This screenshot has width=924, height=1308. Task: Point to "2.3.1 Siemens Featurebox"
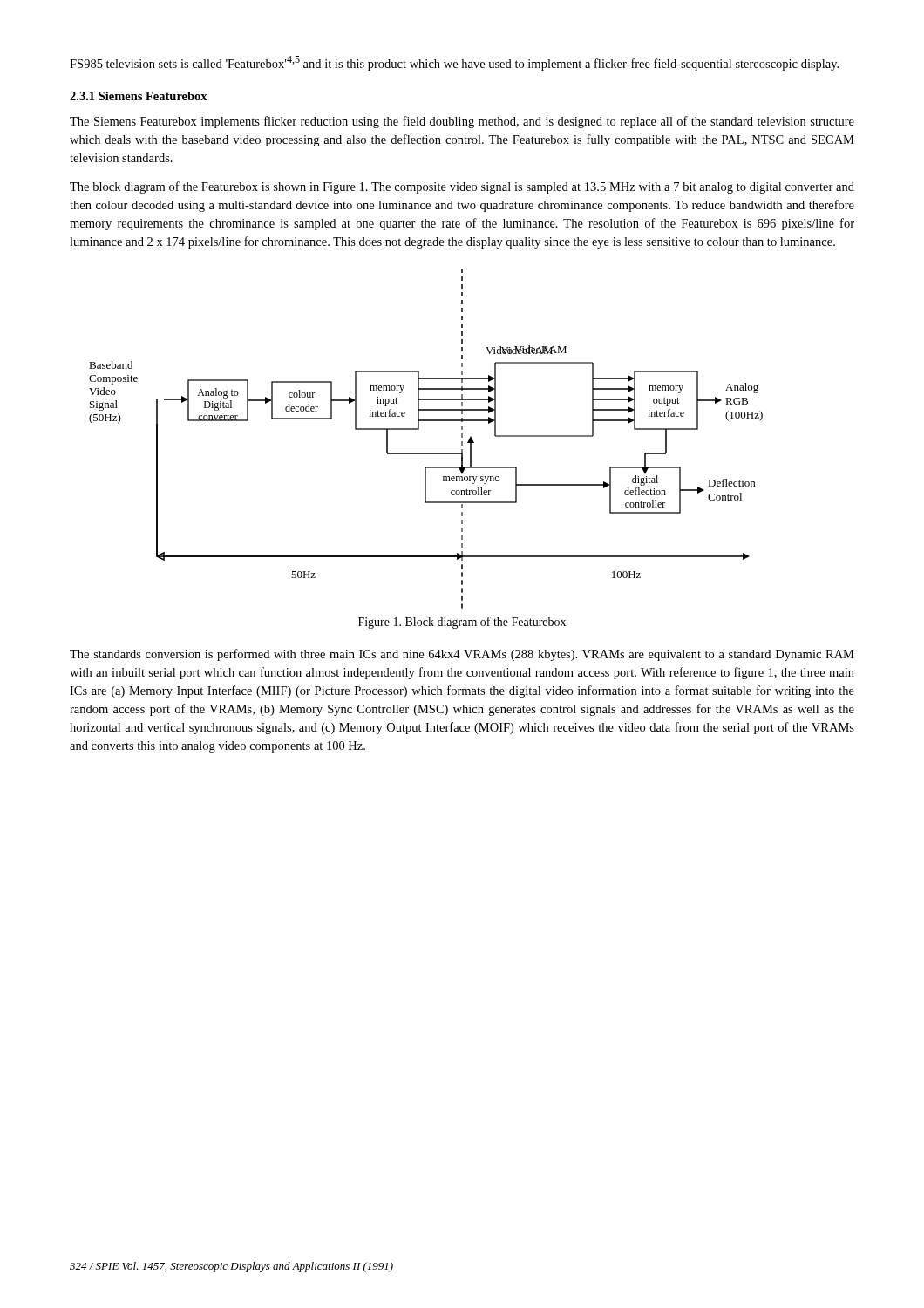138,96
